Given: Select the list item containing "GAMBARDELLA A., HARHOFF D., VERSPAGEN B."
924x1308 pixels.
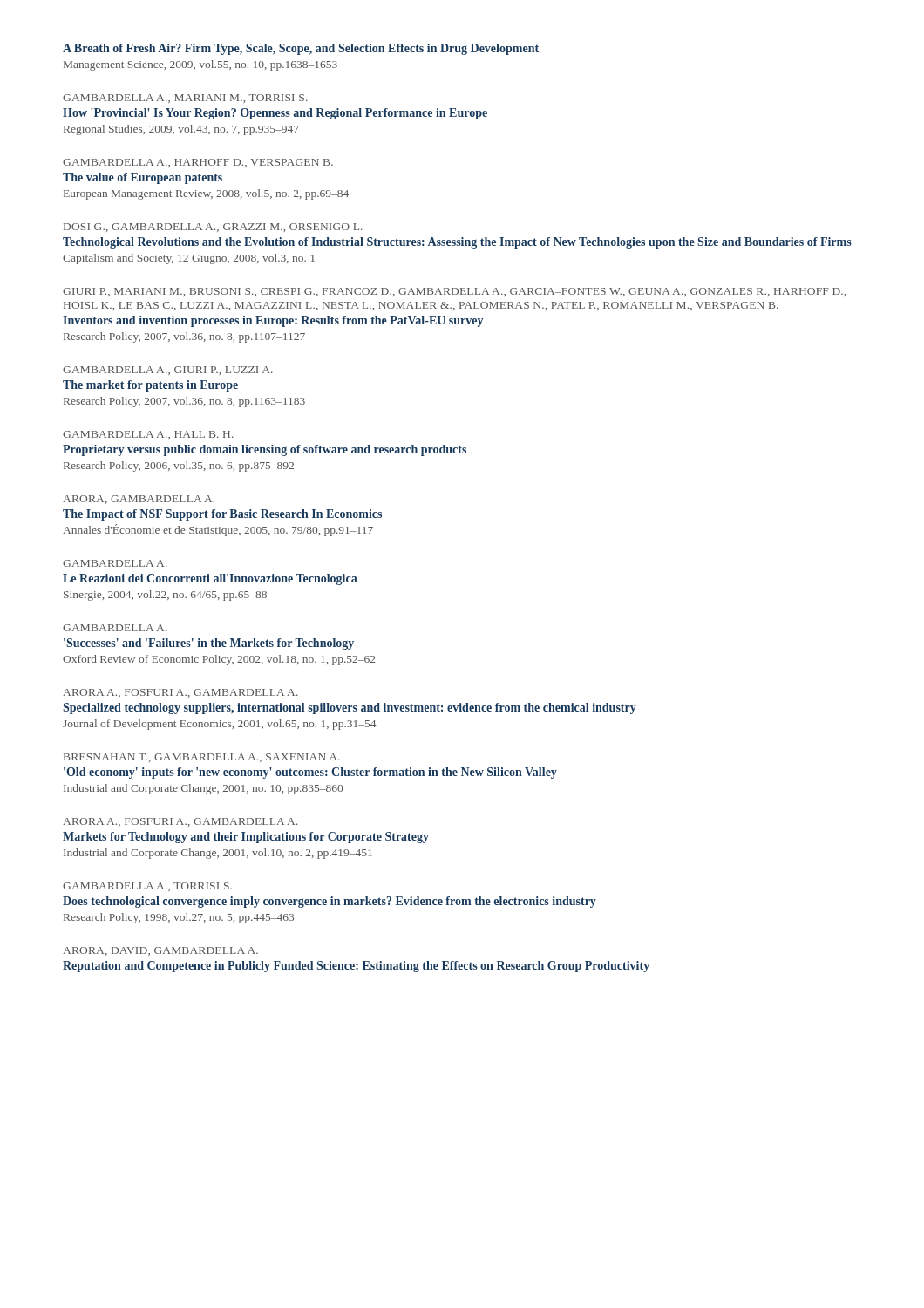Looking at the screenshot, I should click(198, 163).
